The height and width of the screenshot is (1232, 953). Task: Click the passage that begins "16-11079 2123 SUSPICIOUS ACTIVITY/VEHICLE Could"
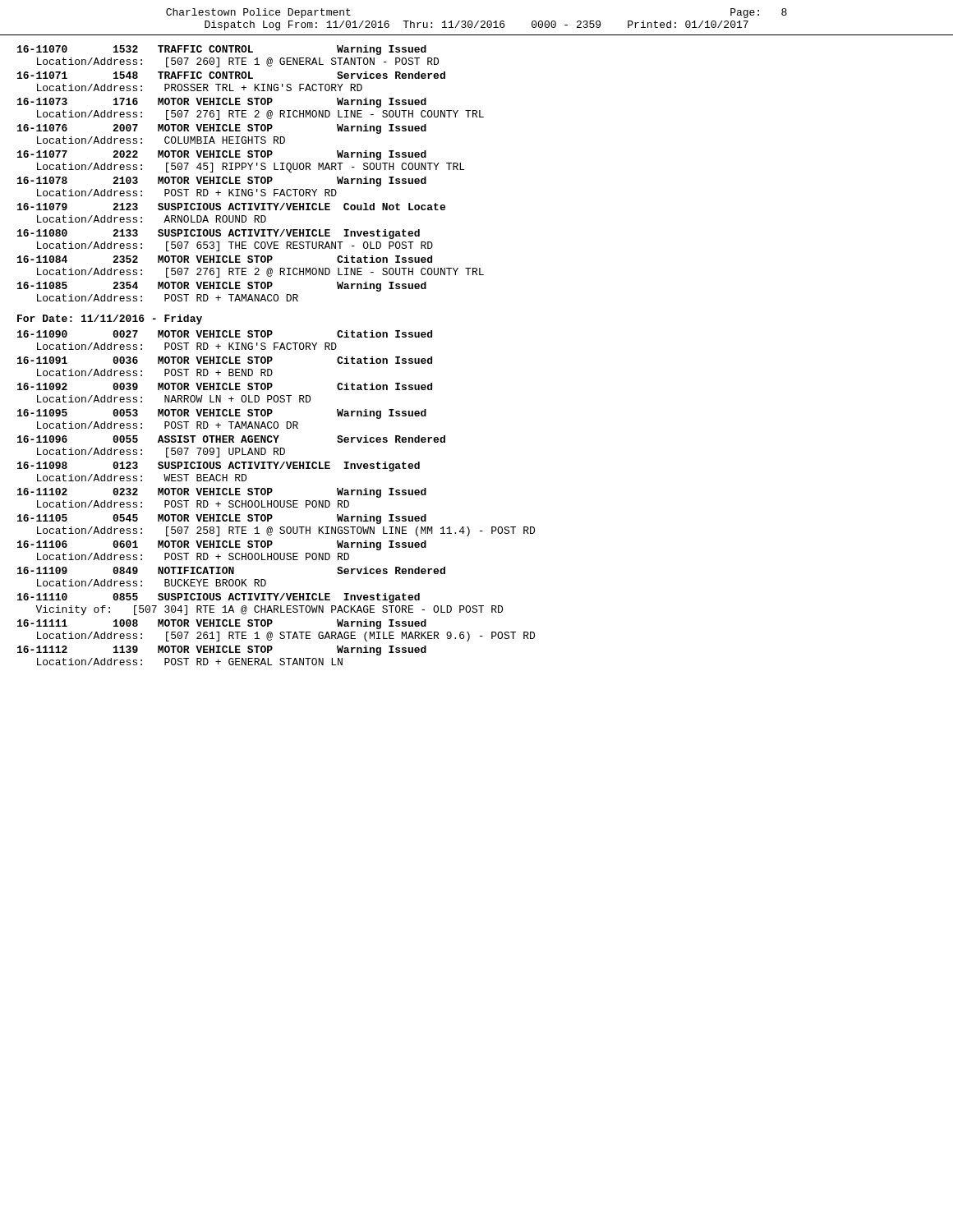pos(231,207)
